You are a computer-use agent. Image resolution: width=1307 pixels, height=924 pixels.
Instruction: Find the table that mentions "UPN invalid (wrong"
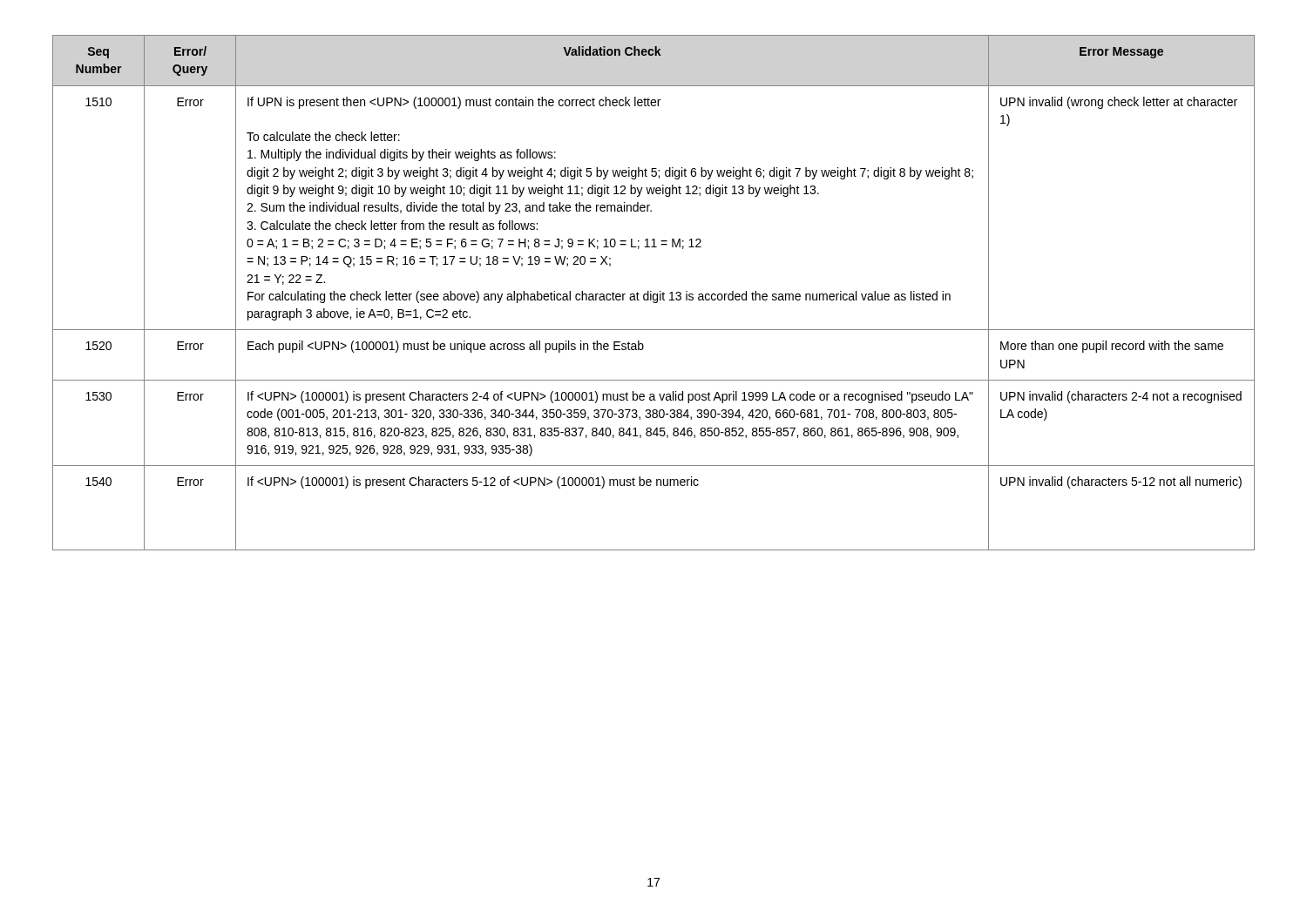click(x=654, y=293)
